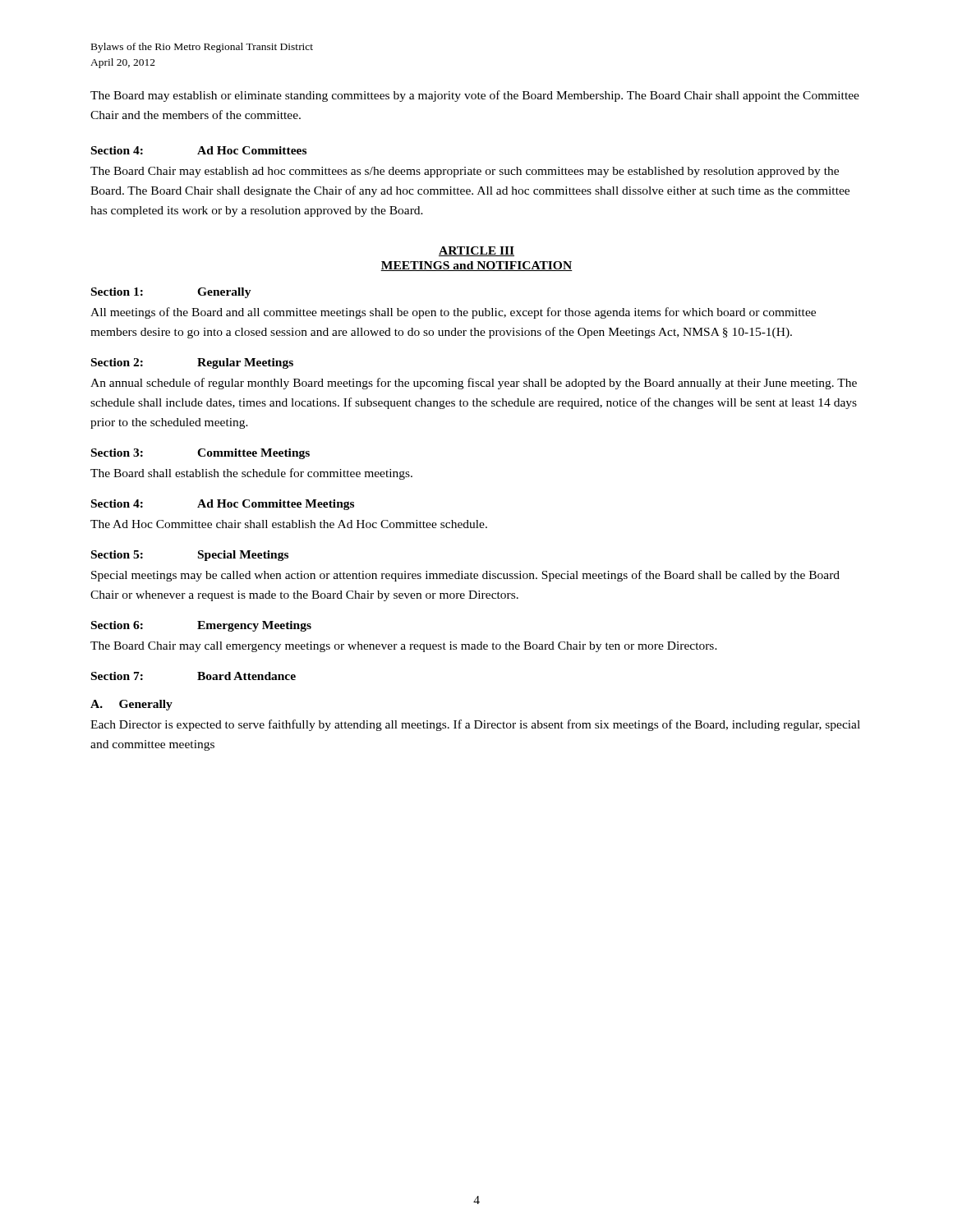Image resolution: width=953 pixels, height=1232 pixels.
Task: Locate the section header that reads "Section 5:Special Meetings"
Action: click(x=190, y=554)
